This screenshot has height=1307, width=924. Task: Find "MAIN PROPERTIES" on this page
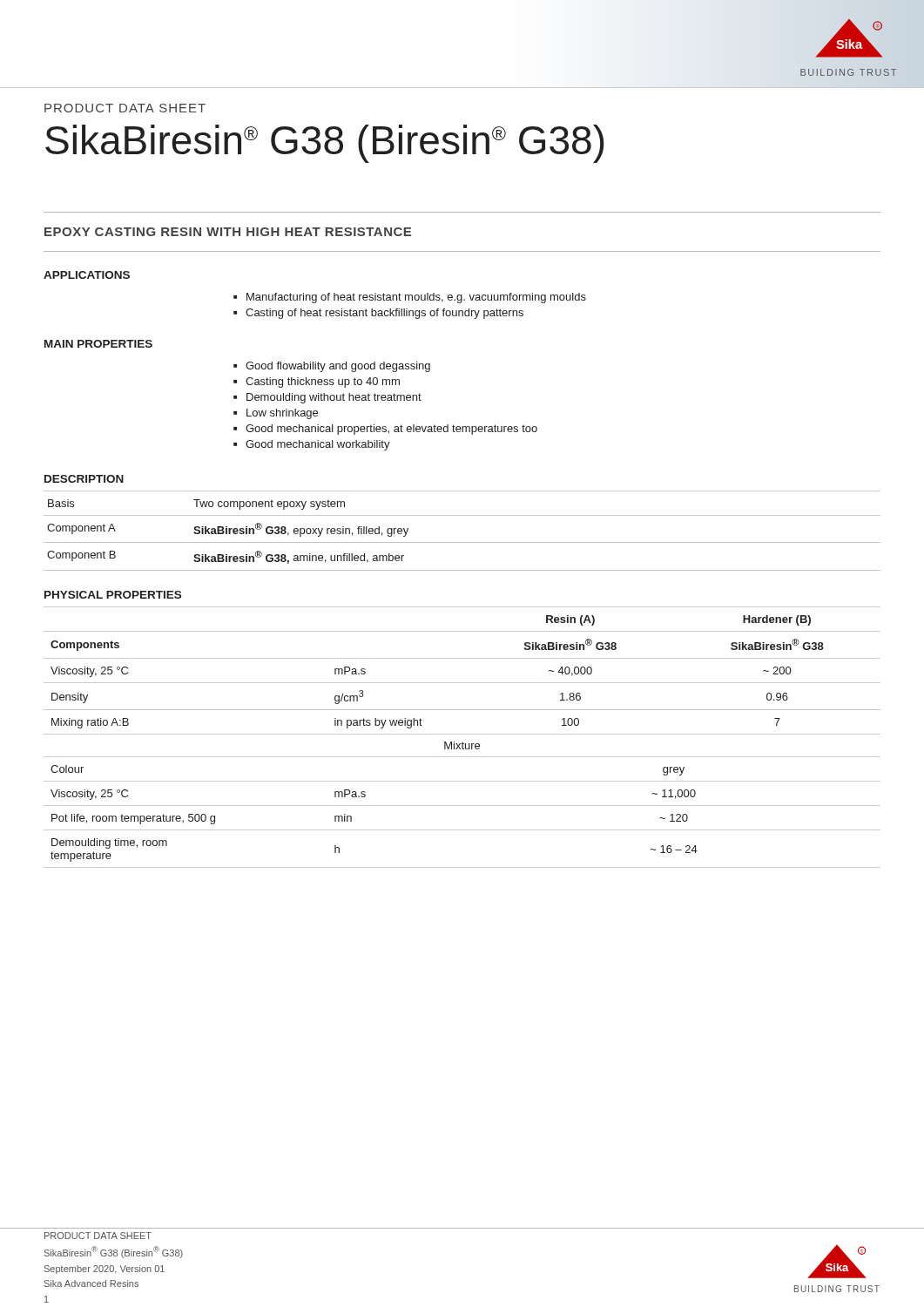[x=98, y=344]
